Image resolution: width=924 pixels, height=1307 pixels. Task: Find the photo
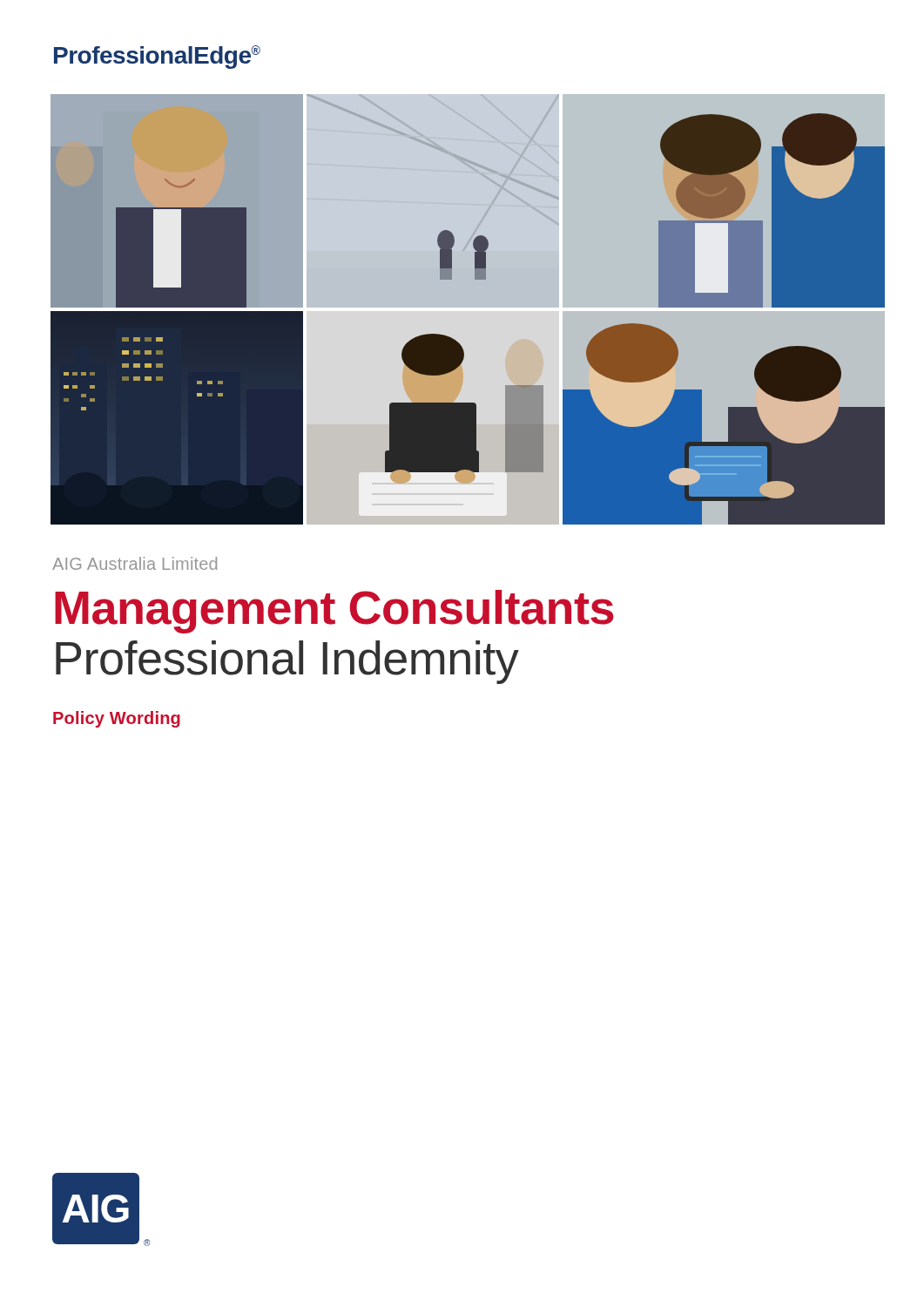[x=464, y=308]
